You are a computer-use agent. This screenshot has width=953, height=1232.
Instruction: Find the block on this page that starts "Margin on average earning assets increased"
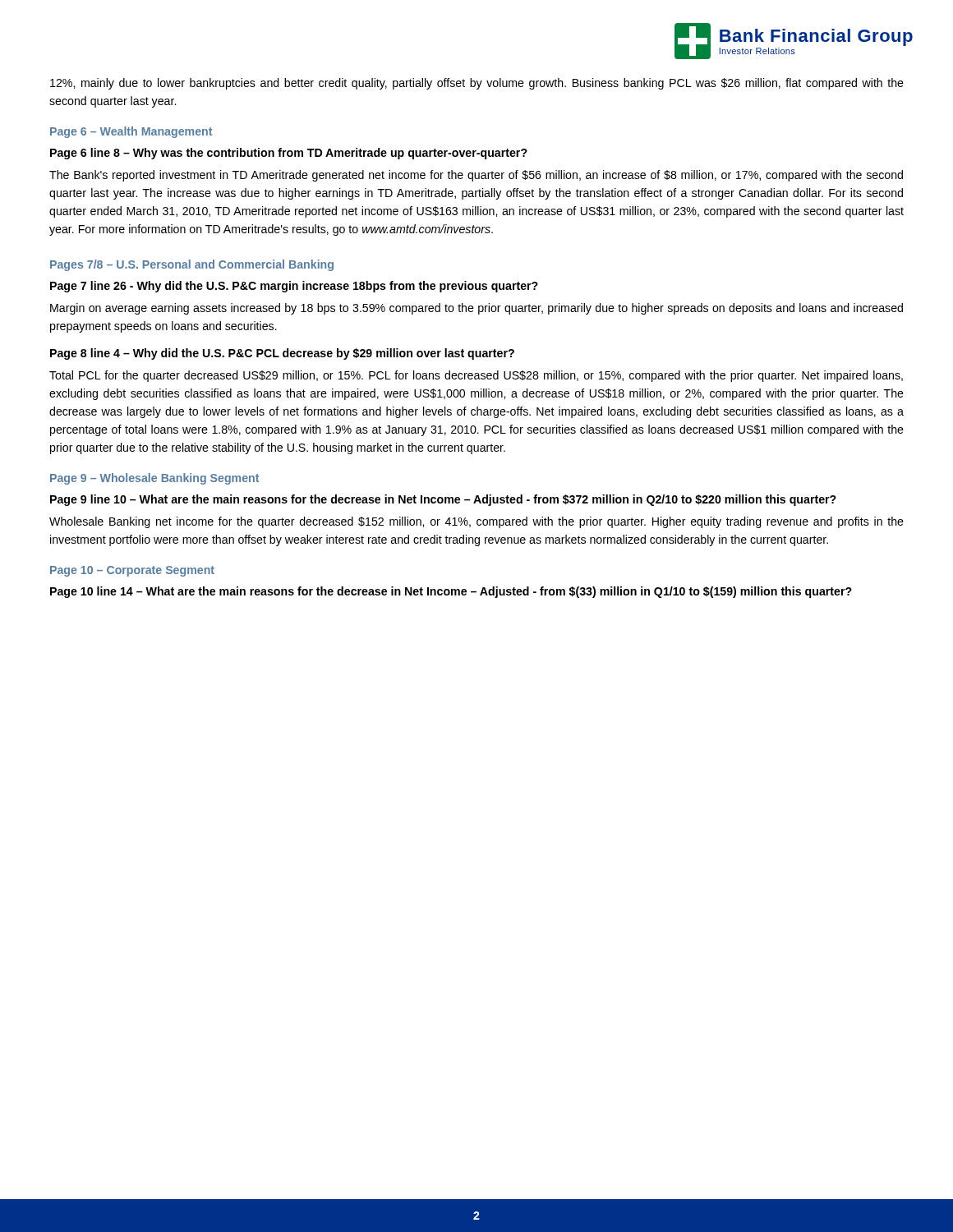pos(476,317)
